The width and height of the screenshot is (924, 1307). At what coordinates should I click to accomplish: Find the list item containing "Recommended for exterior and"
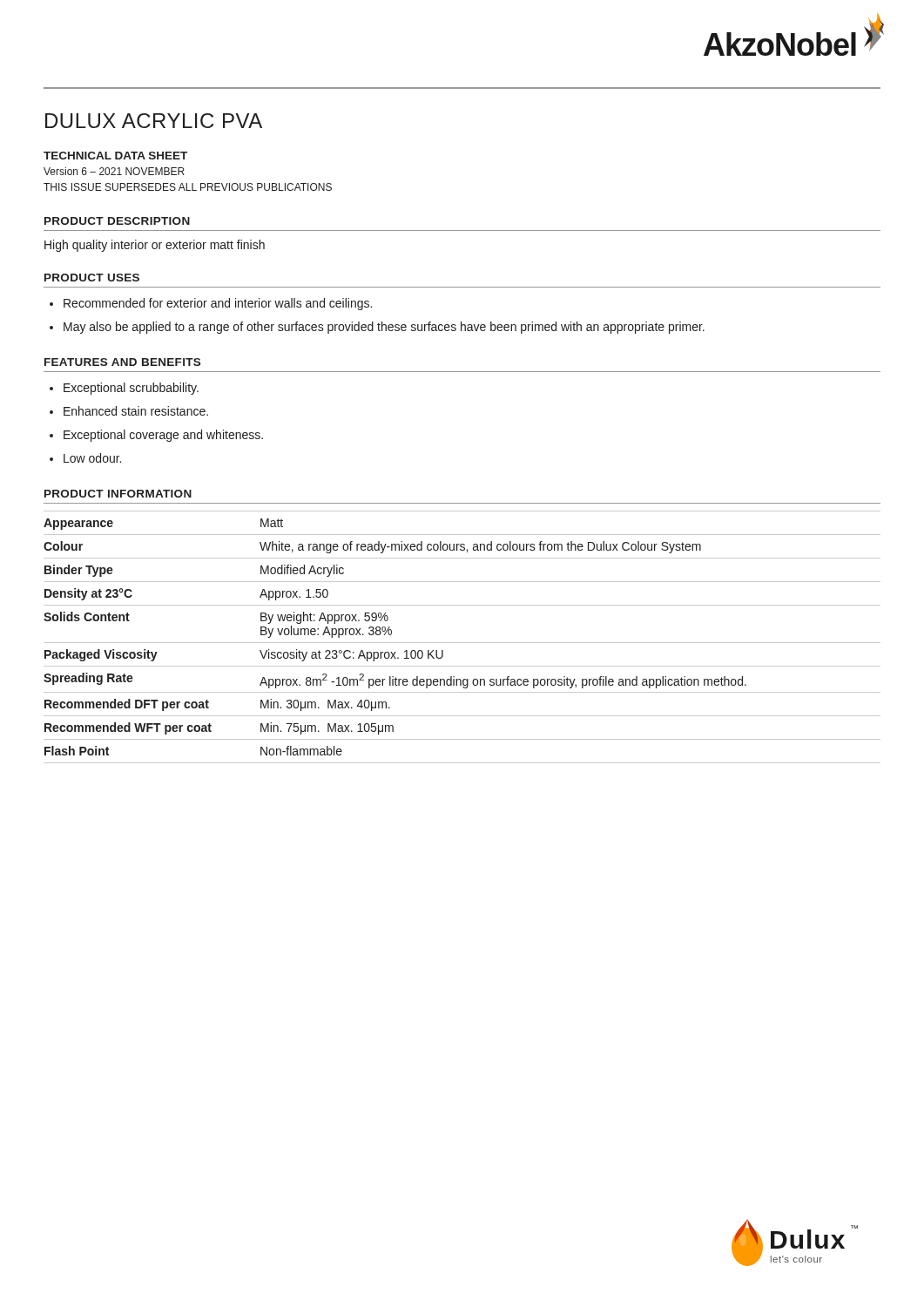click(x=211, y=304)
